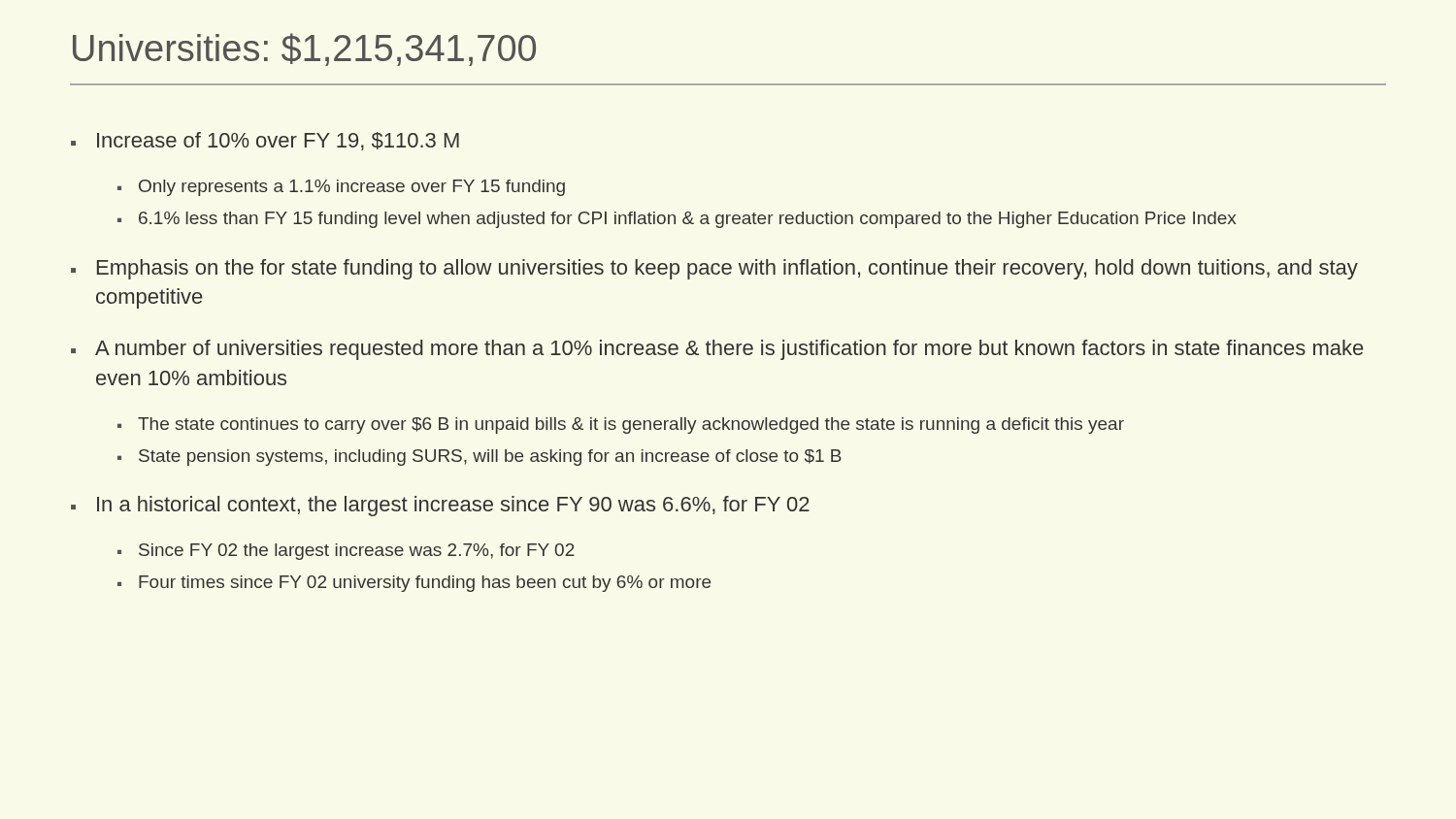Screen dimensions: 819x1456
Task: Point to the text starting "Since FY 02"
Action: pyautogui.click(x=346, y=551)
